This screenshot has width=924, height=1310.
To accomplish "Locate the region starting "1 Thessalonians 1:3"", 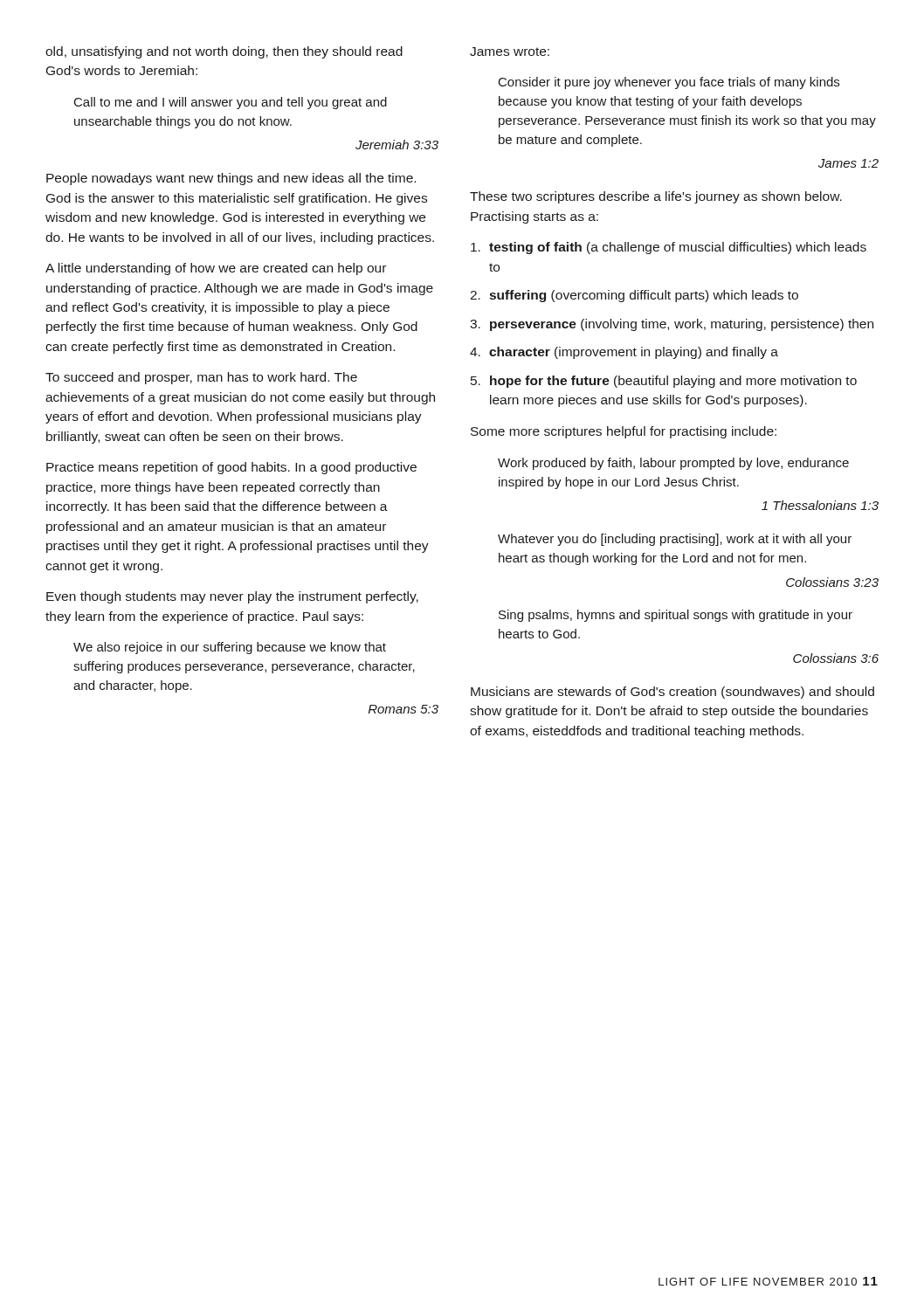I will (x=820, y=505).
